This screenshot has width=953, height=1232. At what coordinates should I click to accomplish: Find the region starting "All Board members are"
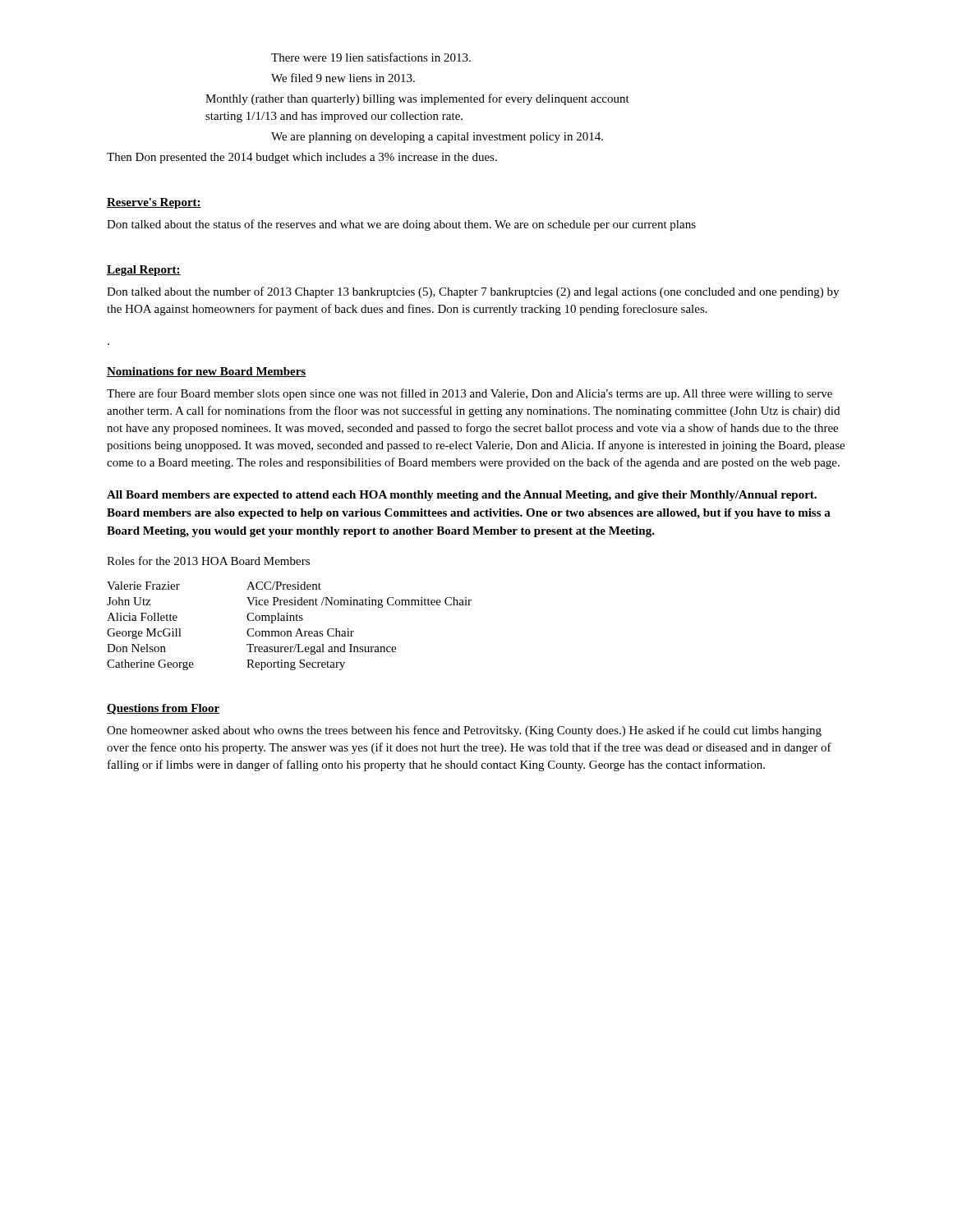click(x=476, y=513)
